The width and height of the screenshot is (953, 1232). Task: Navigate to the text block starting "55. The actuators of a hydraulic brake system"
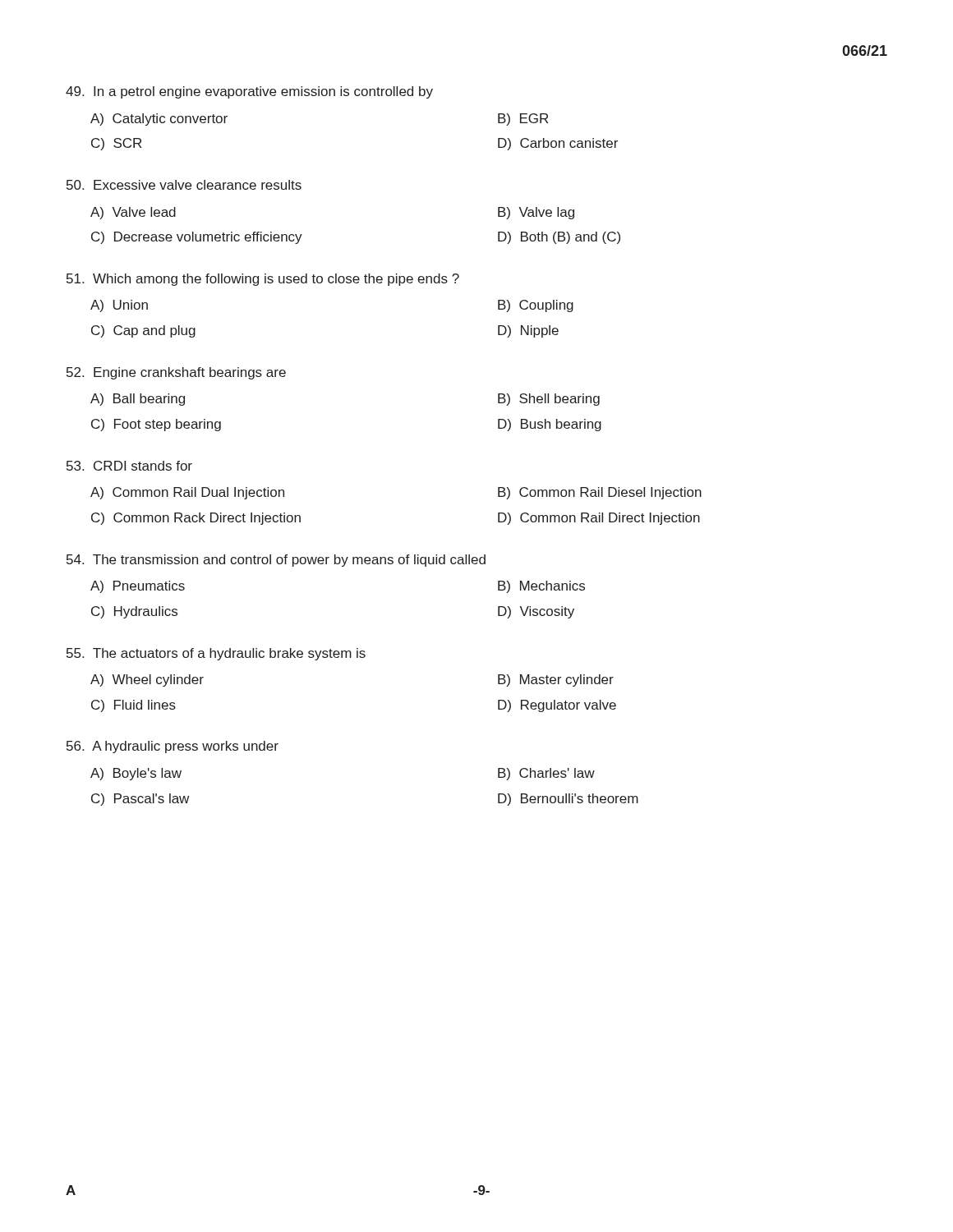(x=216, y=654)
